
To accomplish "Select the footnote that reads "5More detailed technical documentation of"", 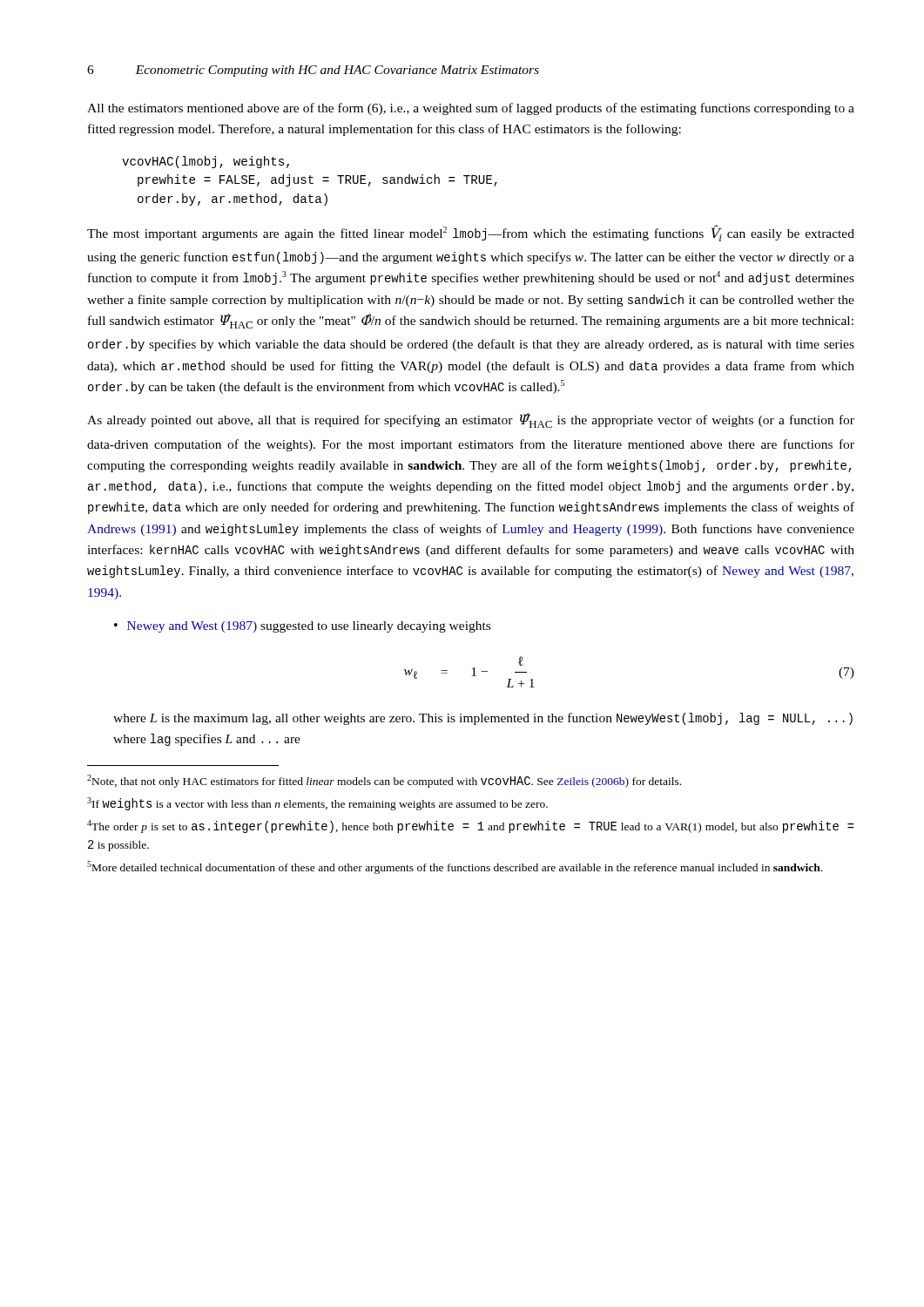I will pyautogui.click(x=455, y=867).
